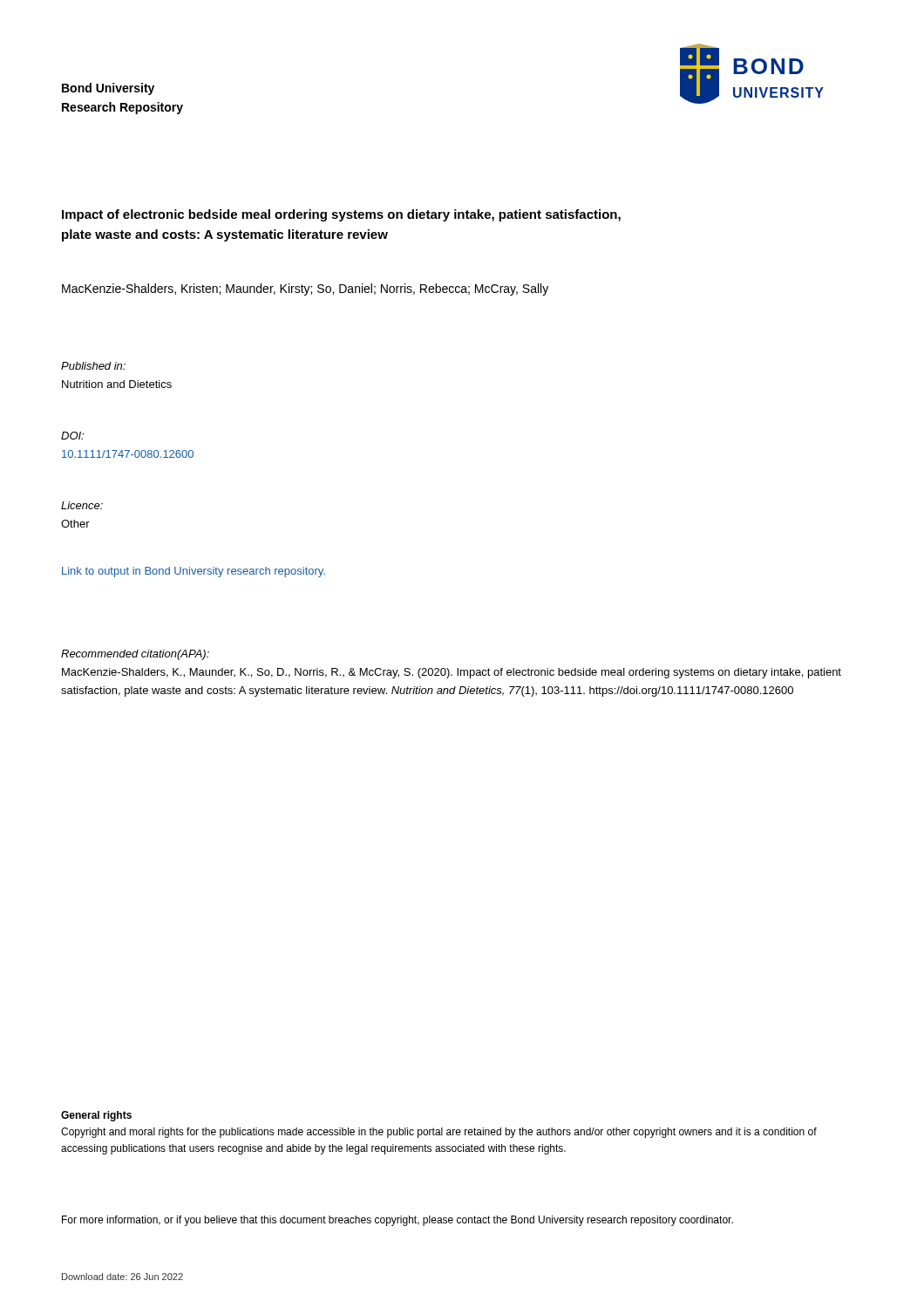
Task: Find the text block that says "Link to output in Bond"
Action: [193, 571]
